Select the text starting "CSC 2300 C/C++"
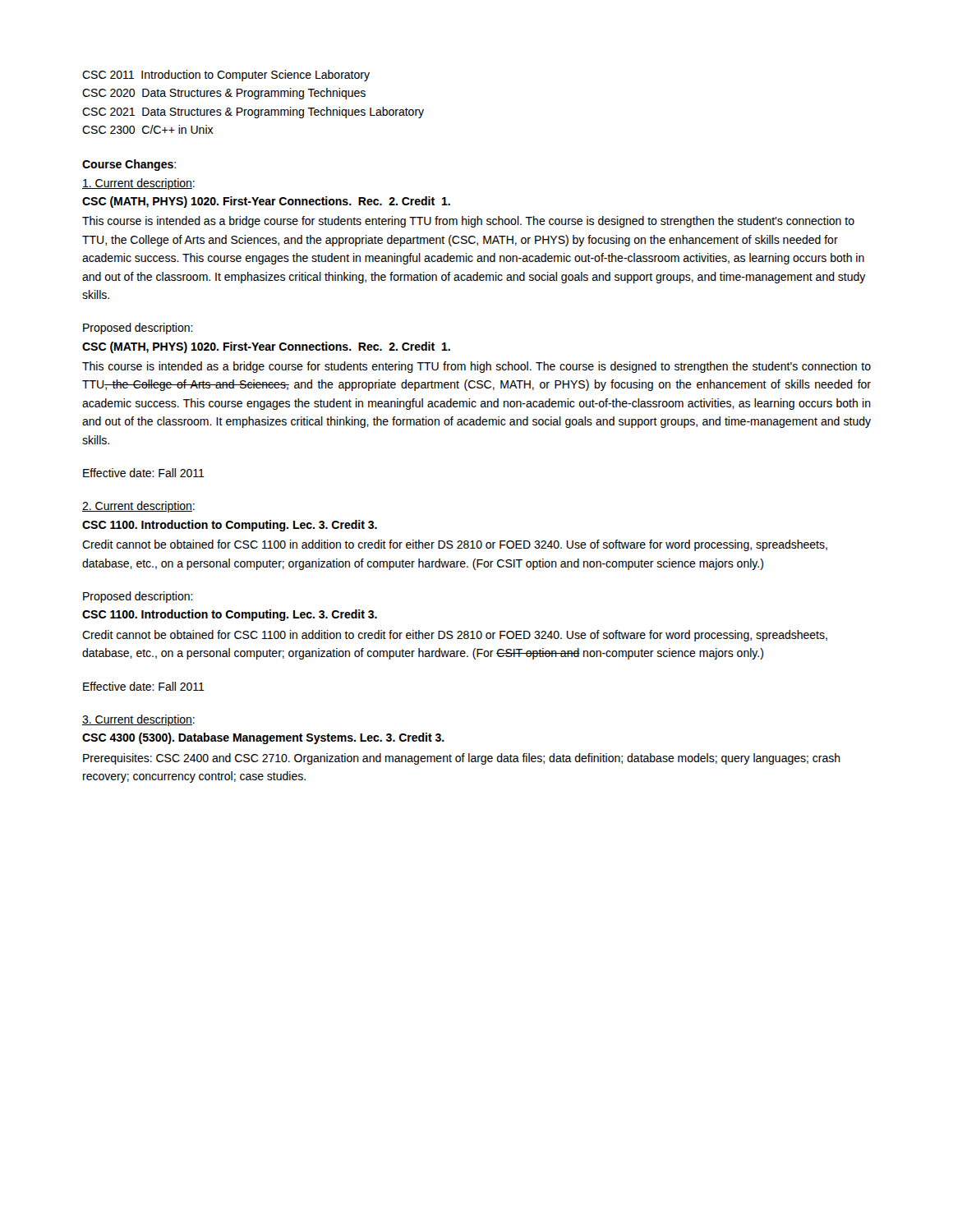953x1232 pixels. (x=148, y=130)
